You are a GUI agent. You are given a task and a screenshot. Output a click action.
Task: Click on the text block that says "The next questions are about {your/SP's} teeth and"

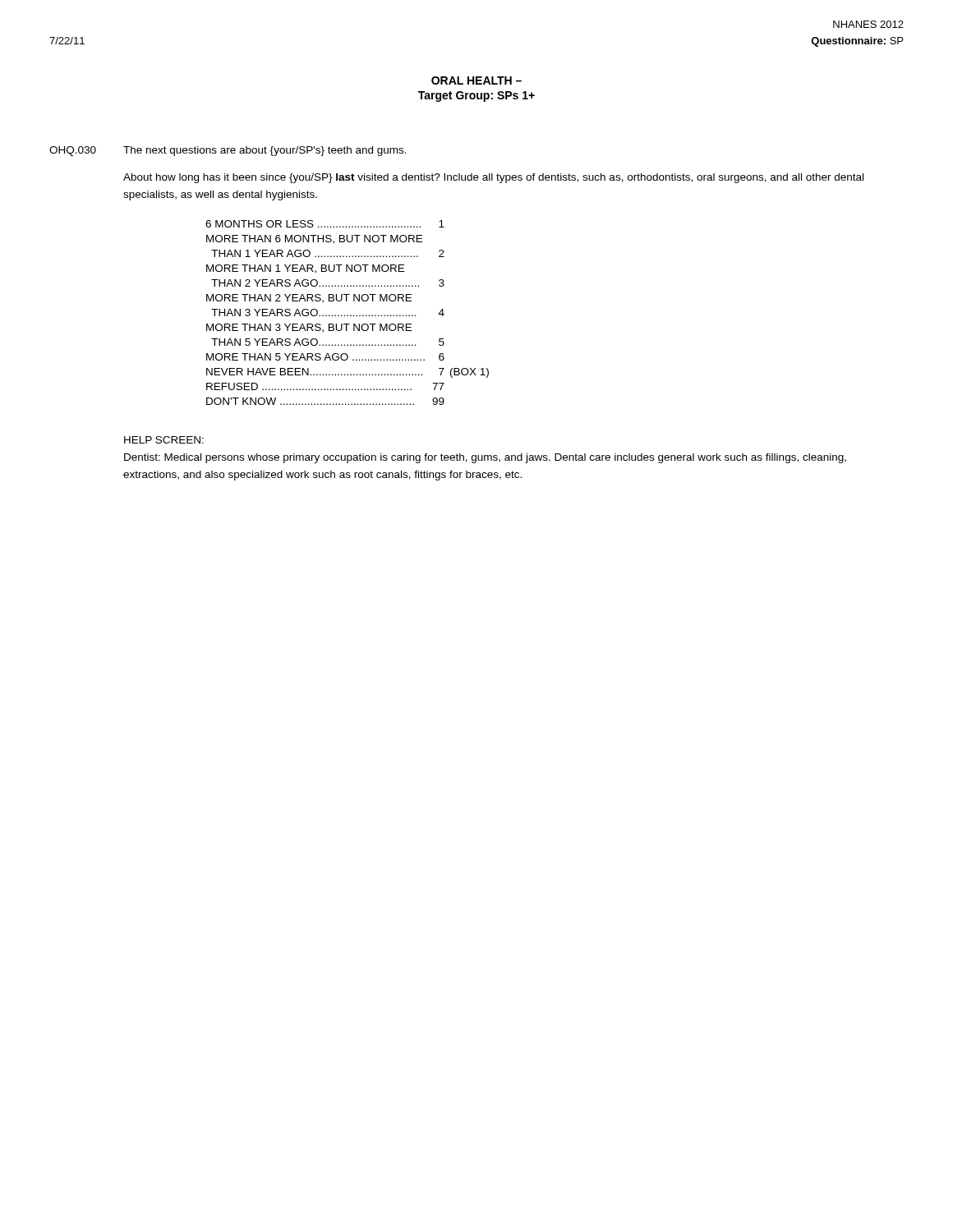[265, 150]
